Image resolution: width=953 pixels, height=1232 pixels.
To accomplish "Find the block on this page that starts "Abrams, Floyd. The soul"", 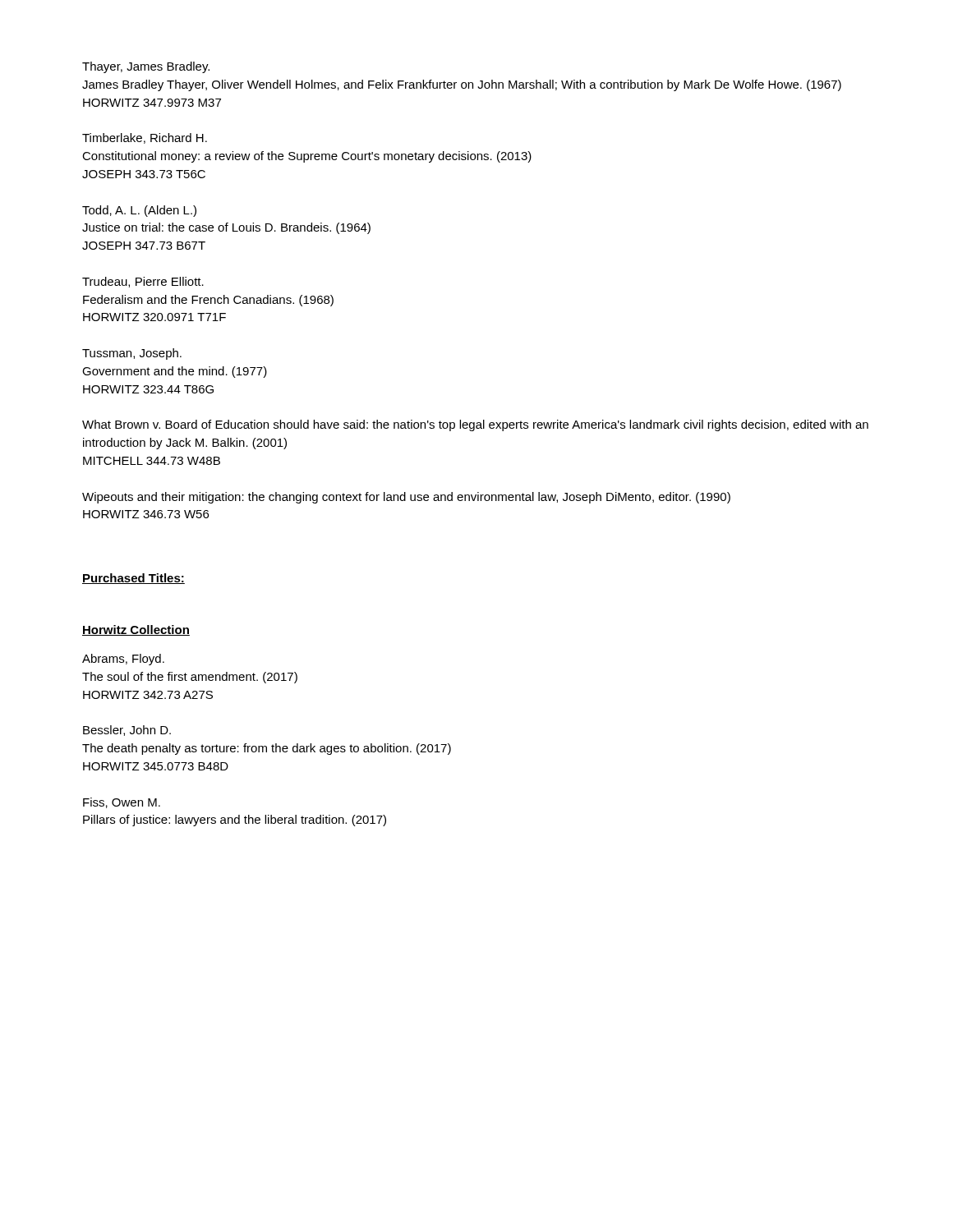I will [190, 676].
